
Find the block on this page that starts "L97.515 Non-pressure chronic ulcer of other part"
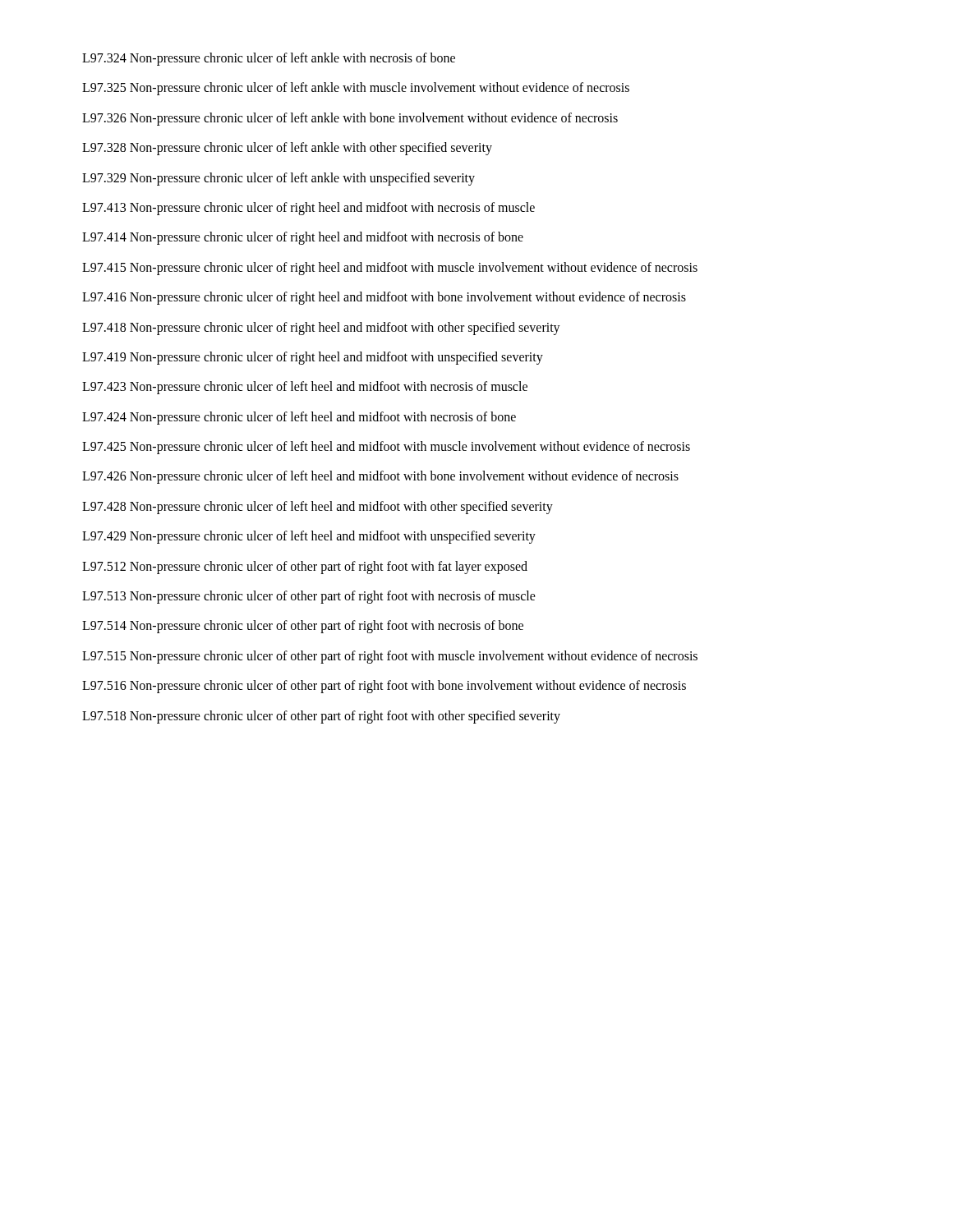pyautogui.click(x=390, y=656)
